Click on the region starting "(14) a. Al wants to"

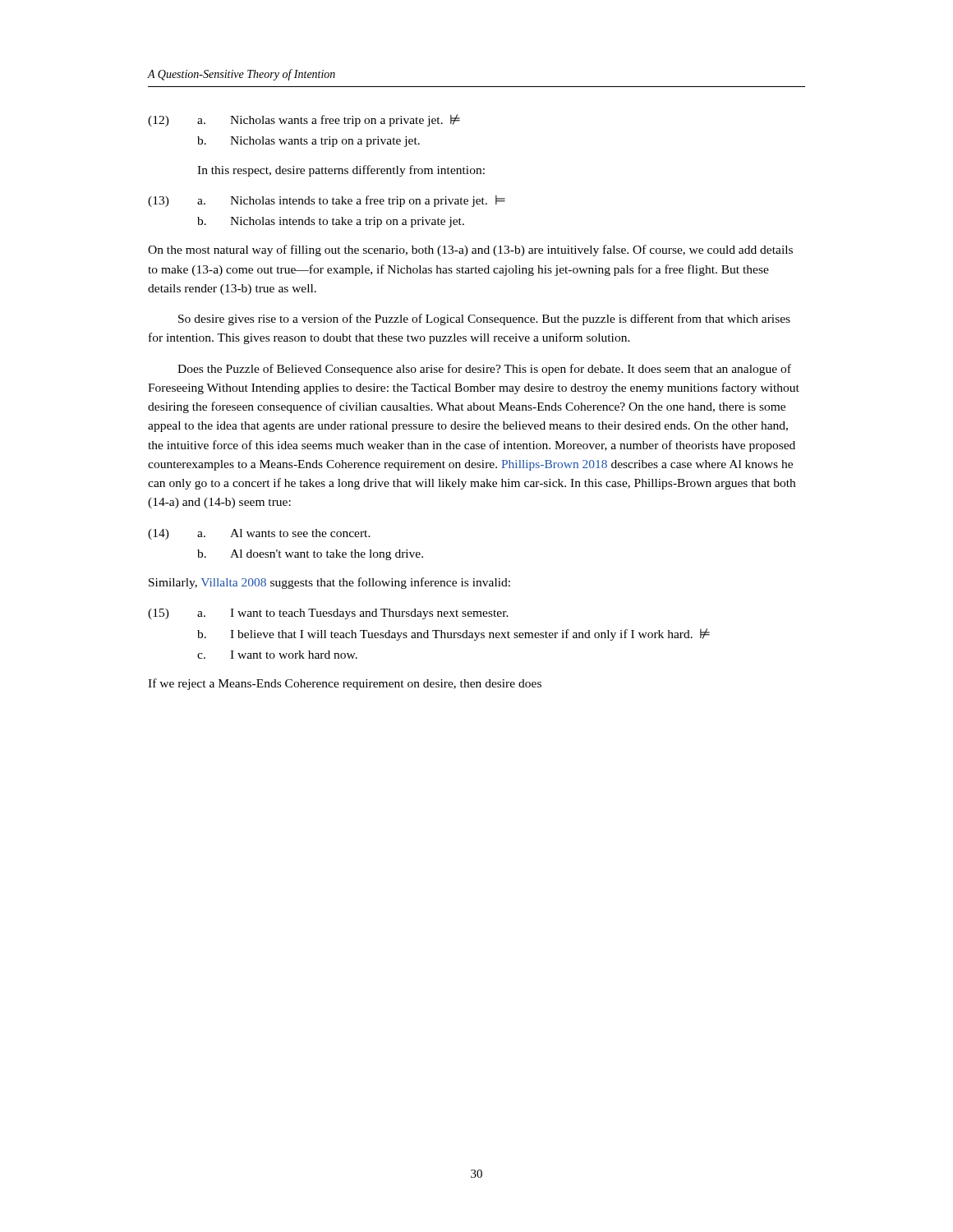[259, 534]
